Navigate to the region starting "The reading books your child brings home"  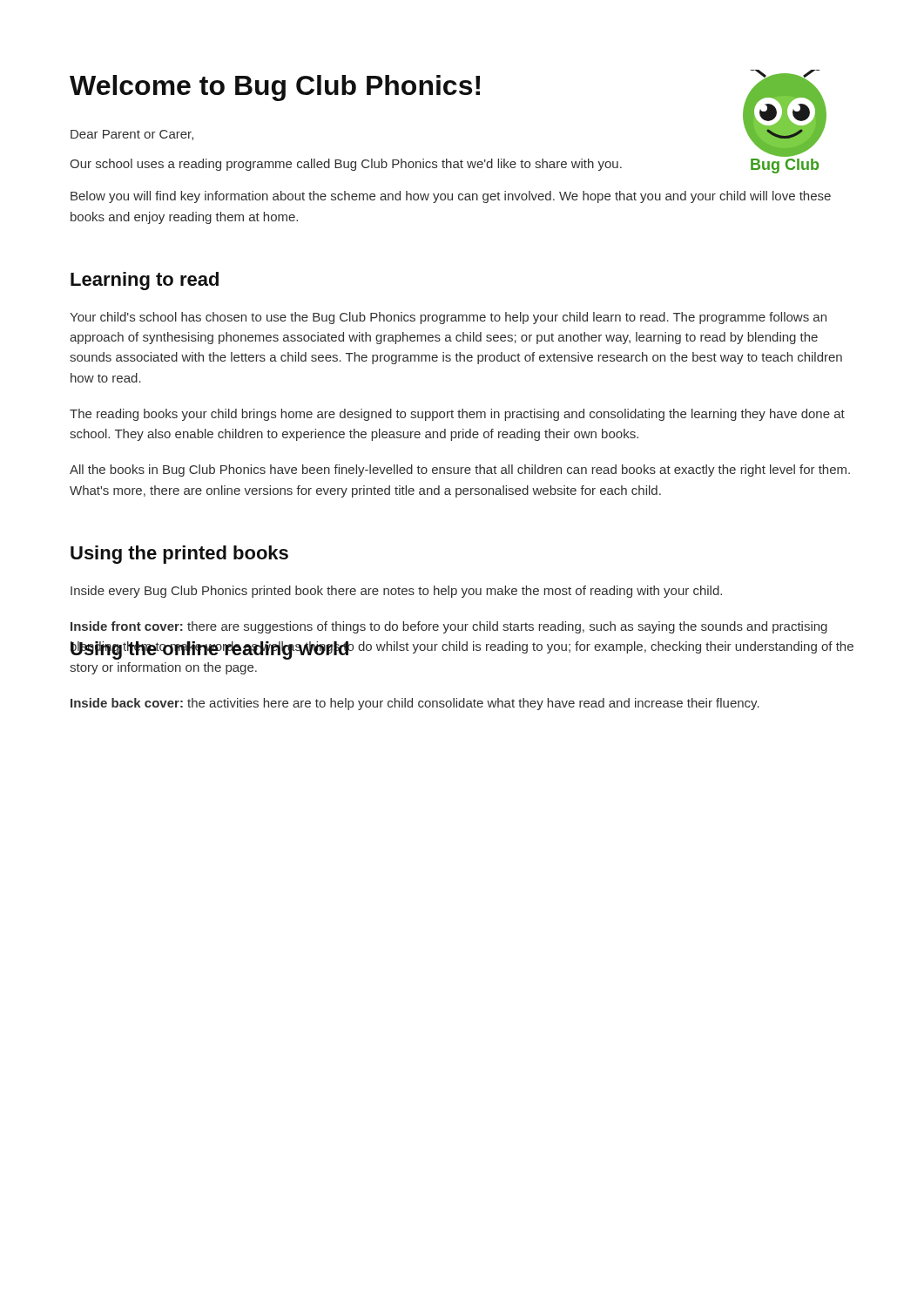pyautogui.click(x=457, y=423)
